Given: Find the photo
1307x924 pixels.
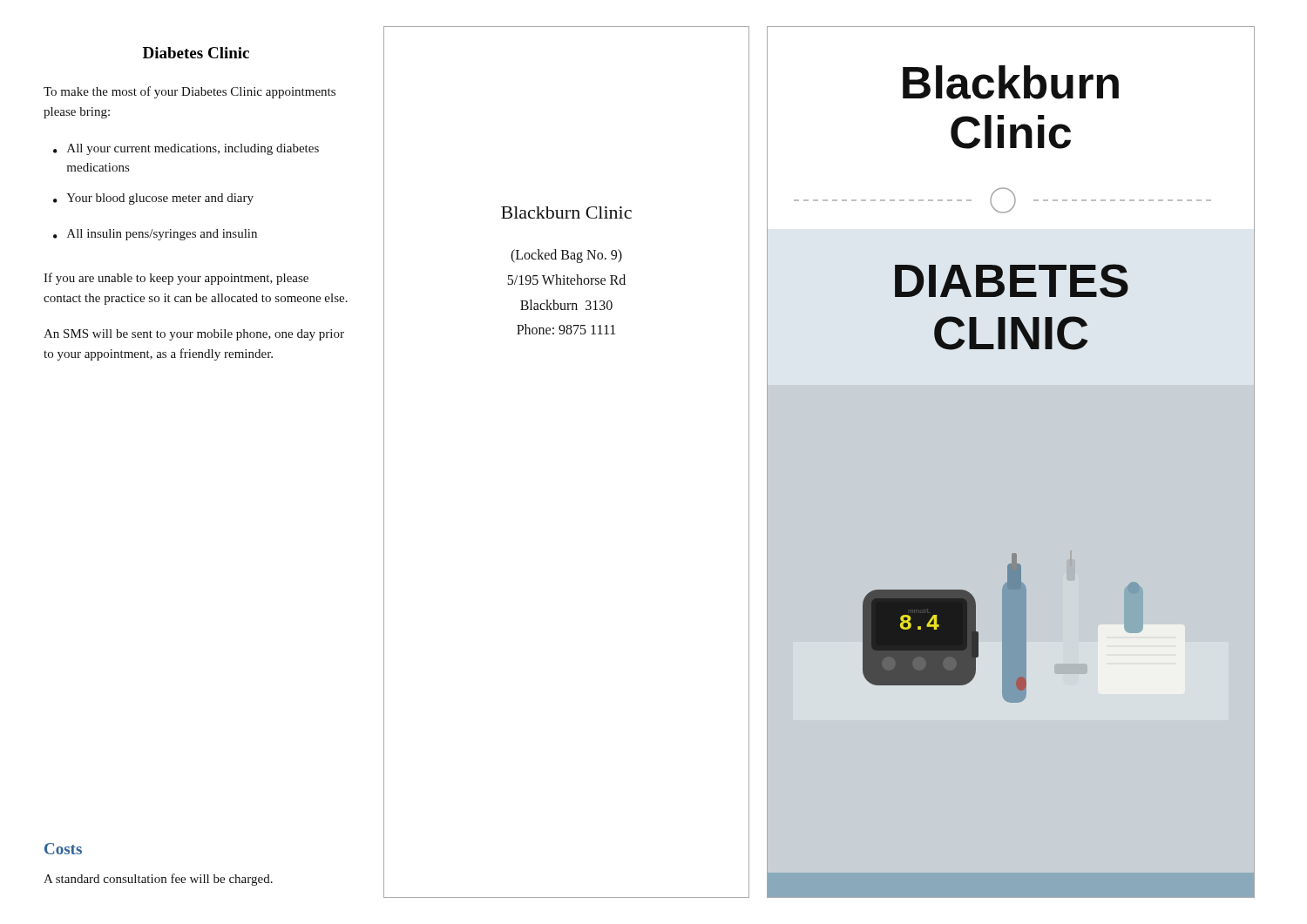Looking at the screenshot, I should click(x=1011, y=629).
